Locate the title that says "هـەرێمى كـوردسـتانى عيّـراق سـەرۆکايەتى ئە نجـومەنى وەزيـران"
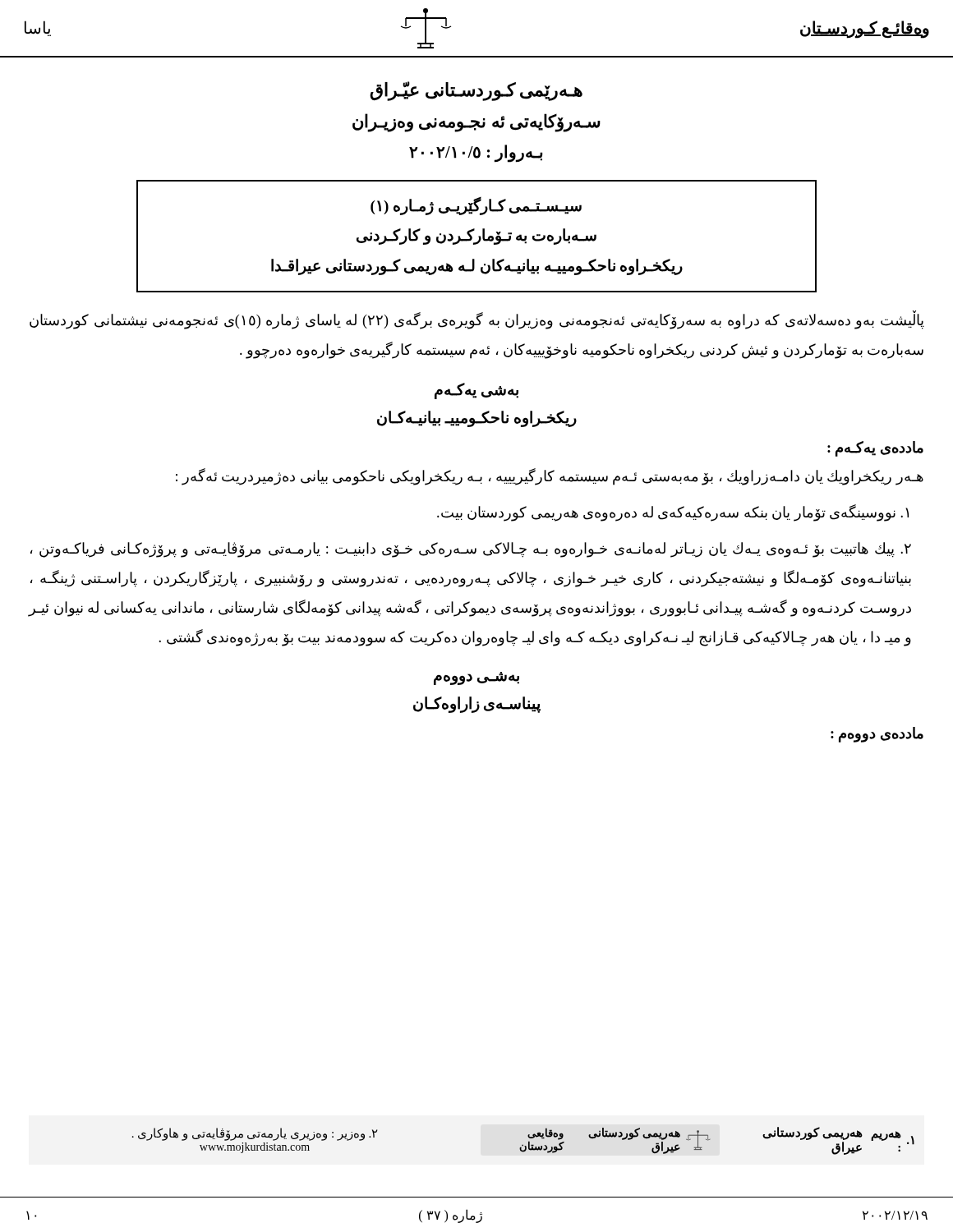Viewport: 953px width, 1232px height. [x=476, y=120]
